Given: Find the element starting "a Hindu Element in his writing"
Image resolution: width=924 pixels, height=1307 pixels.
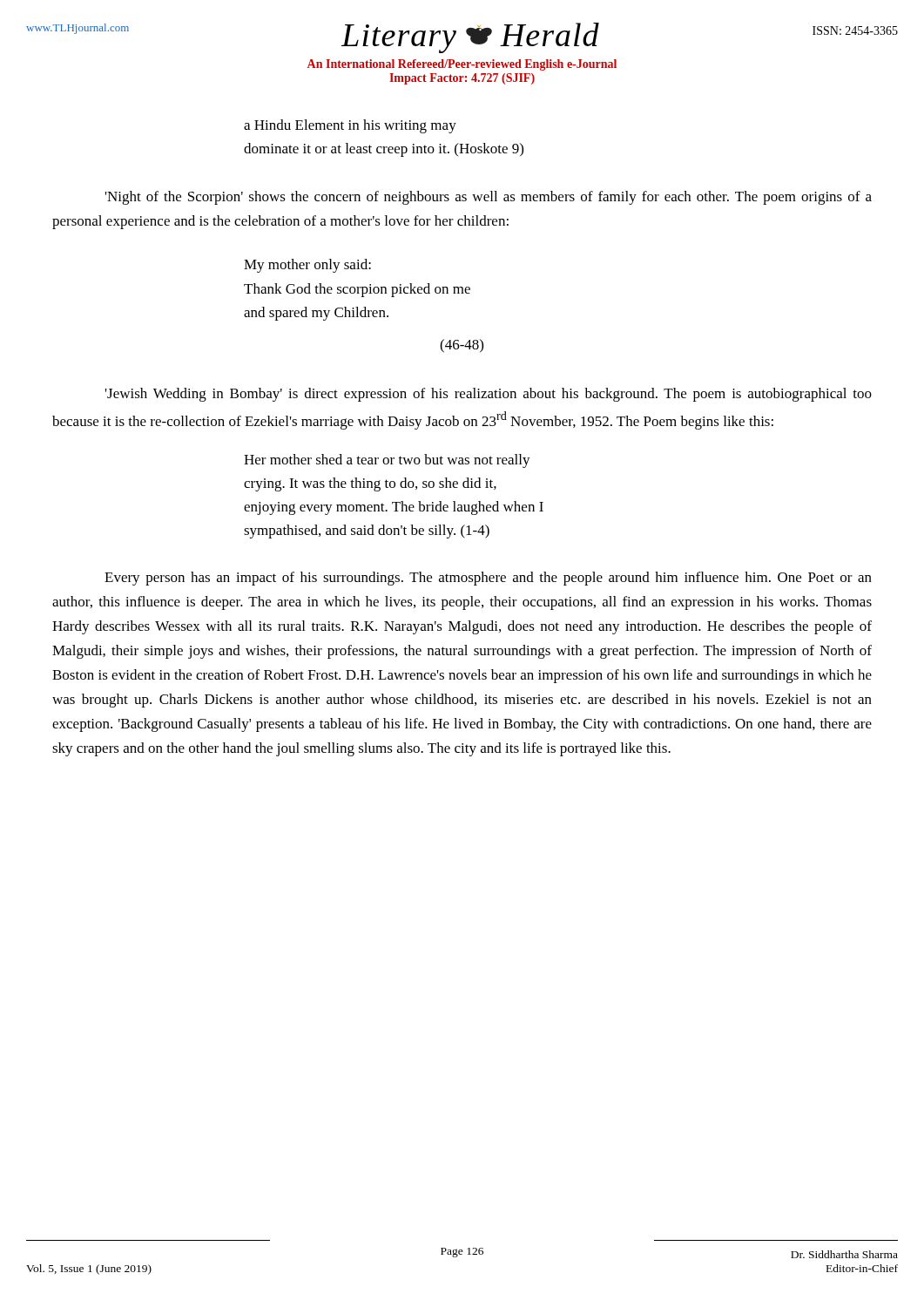Looking at the screenshot, I should (384, 137).
